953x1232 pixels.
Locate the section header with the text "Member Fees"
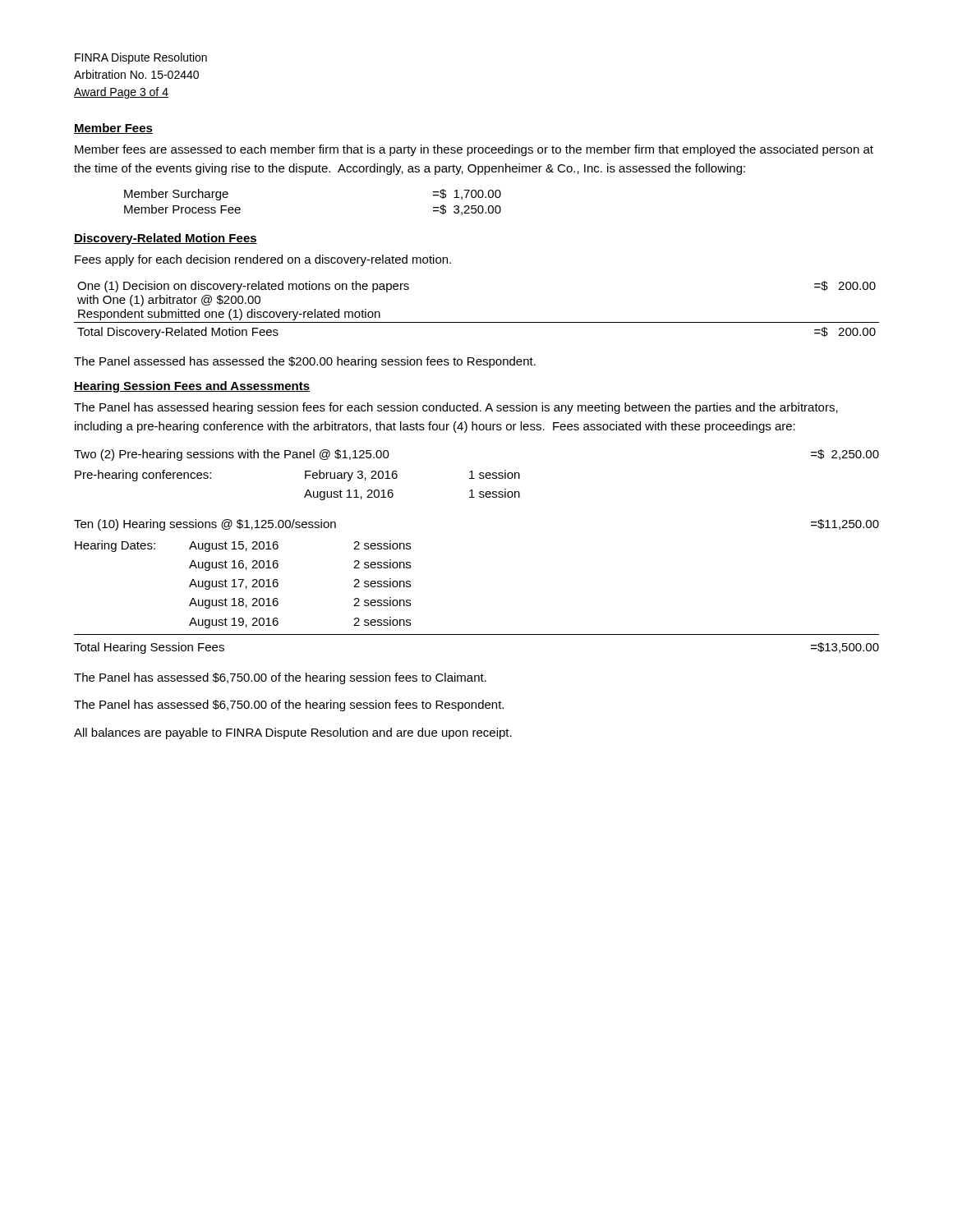113,128
